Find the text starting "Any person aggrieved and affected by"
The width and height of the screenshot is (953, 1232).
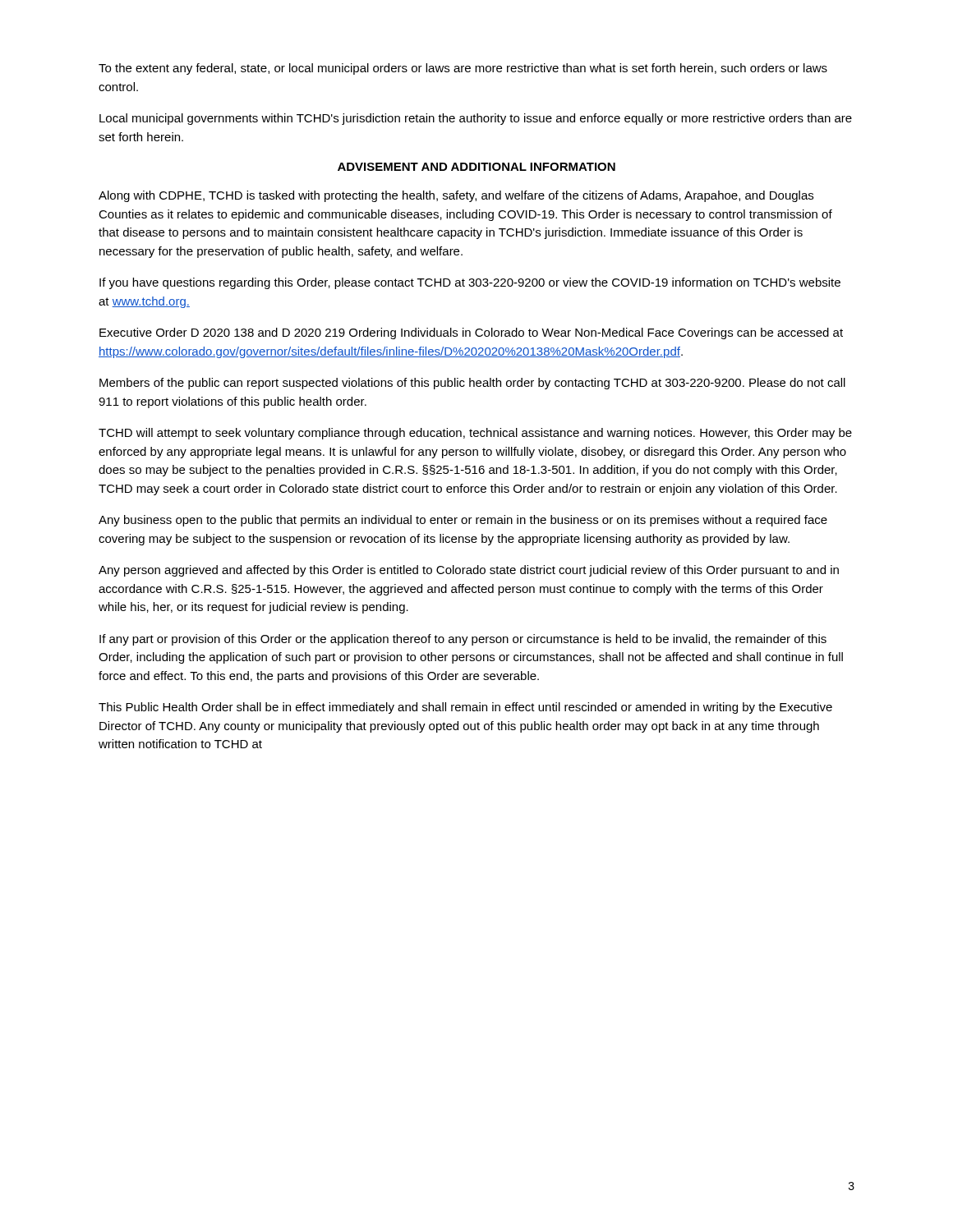point(469,588)
